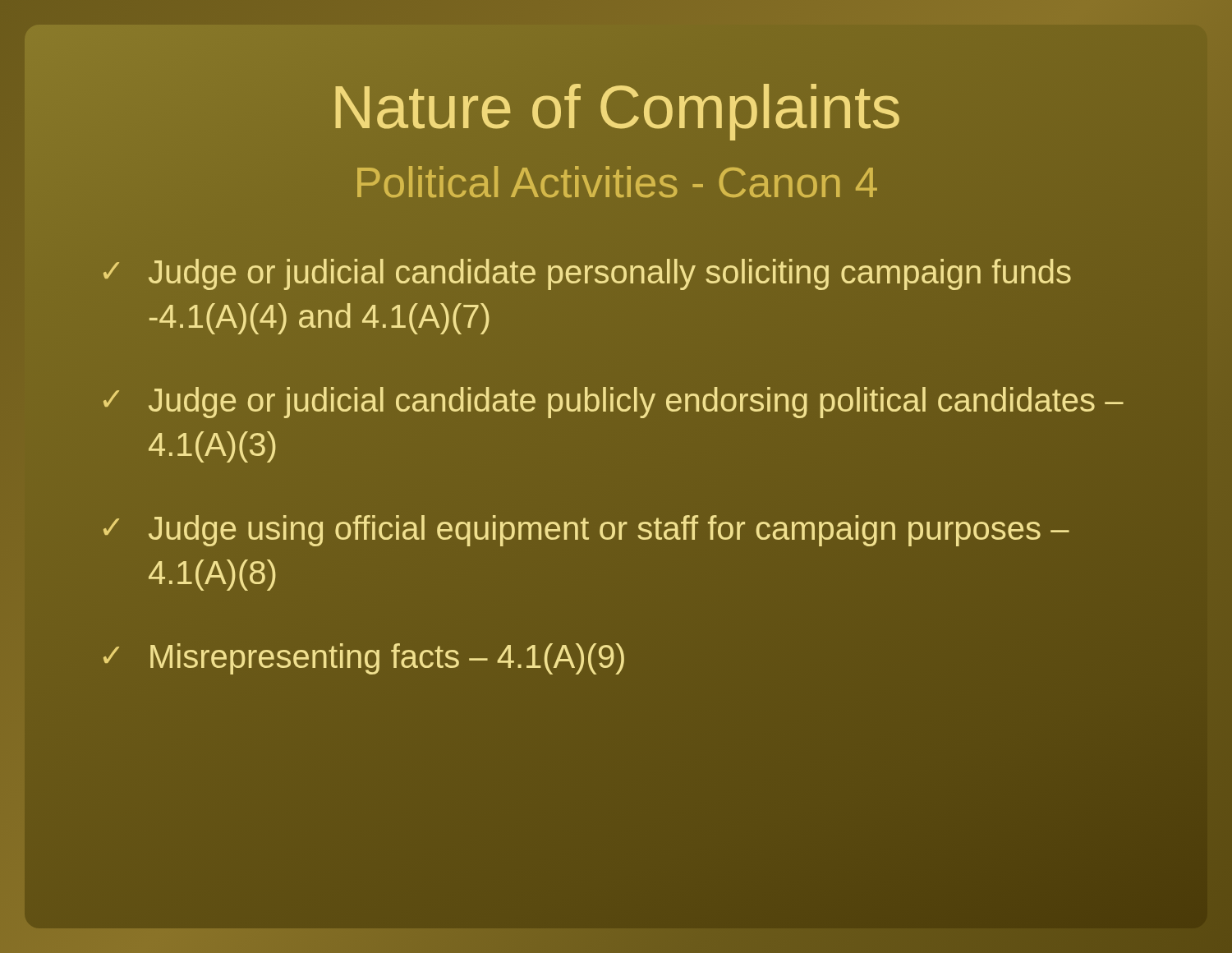Select the region starting "Political Activities -"
Screen dimensions: 953x1232
616,183
